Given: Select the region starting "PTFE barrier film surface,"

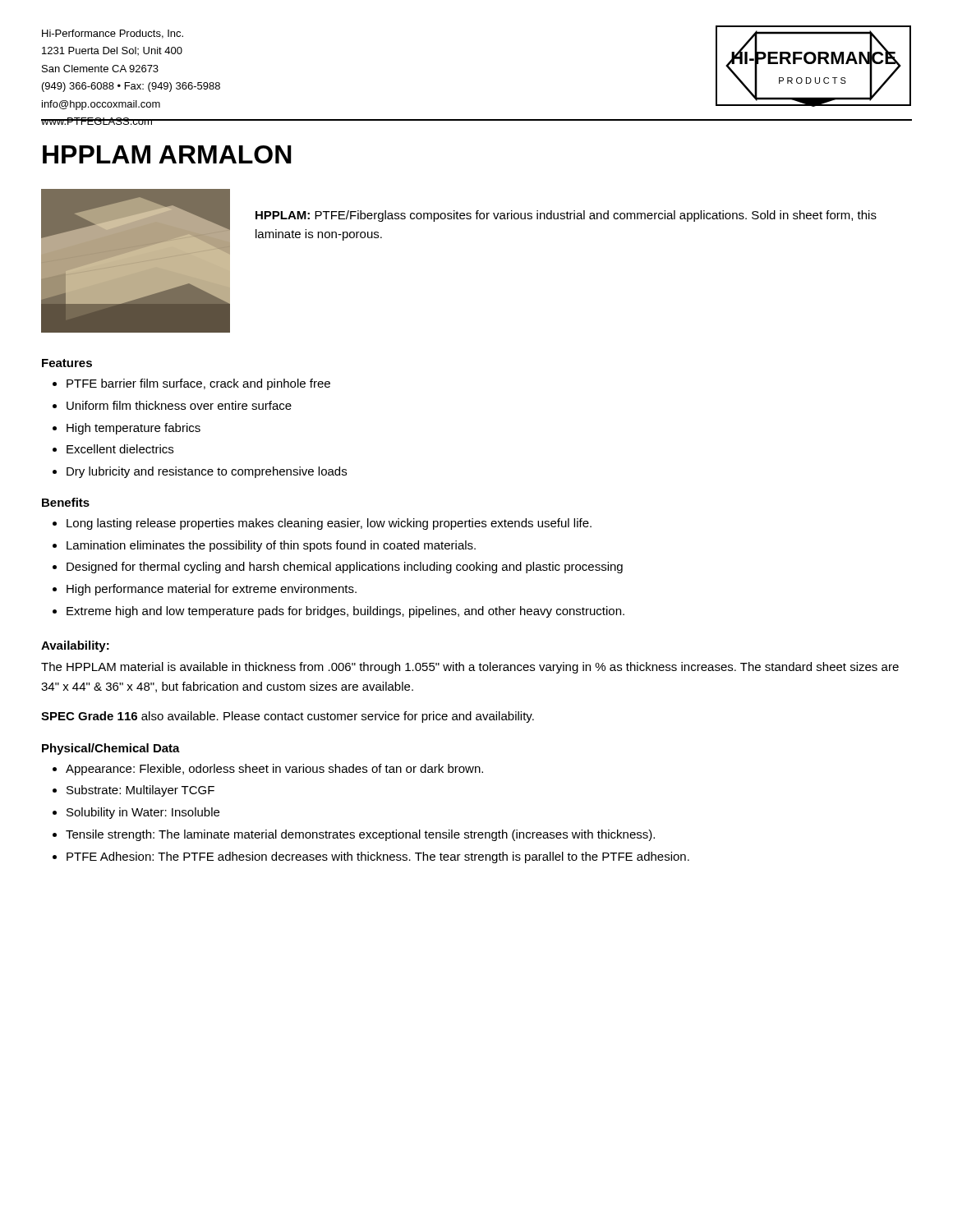Looking at the screenshot, I should 198,383.
